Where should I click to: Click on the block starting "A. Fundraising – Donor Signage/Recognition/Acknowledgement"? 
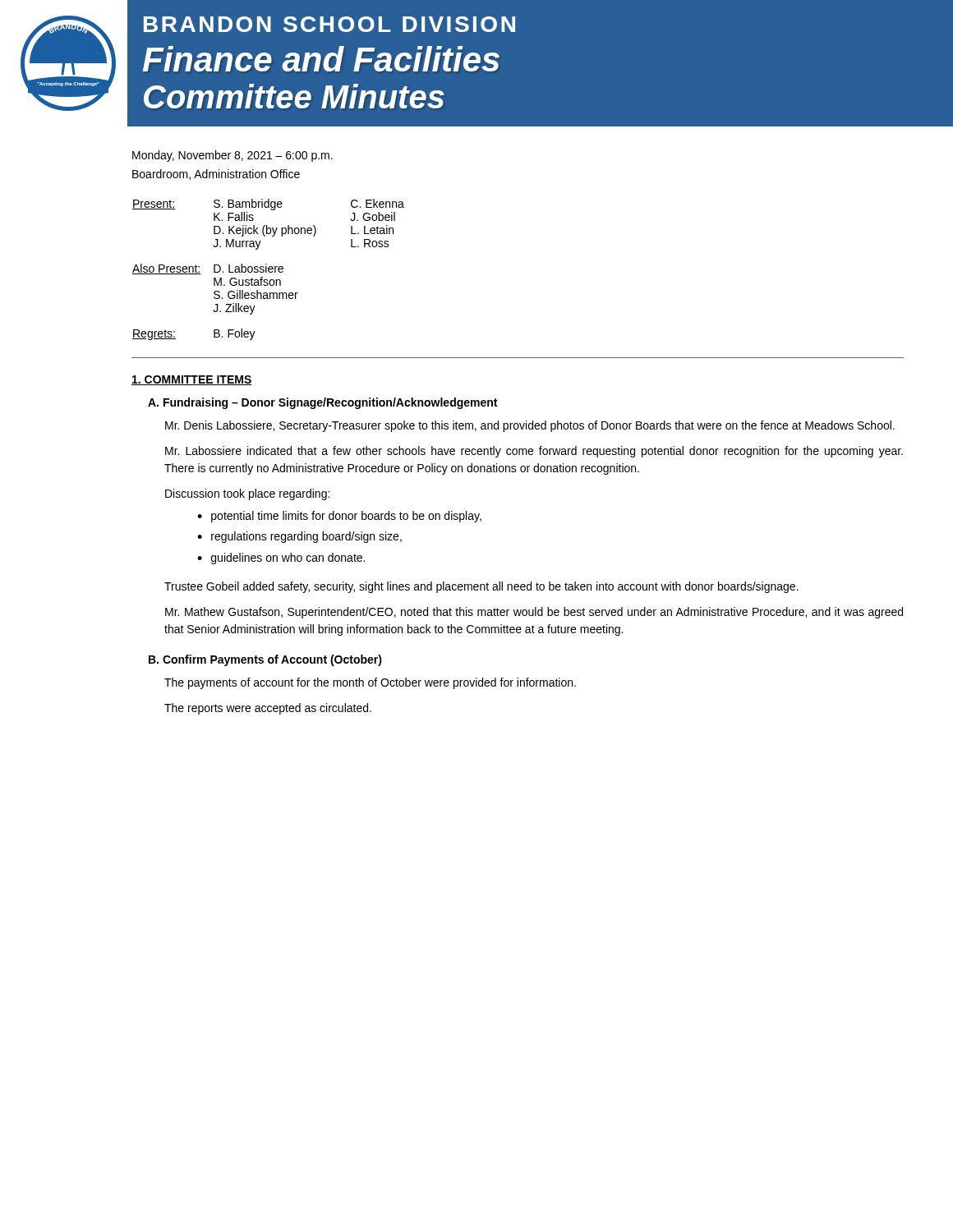(x=323, y=402)
